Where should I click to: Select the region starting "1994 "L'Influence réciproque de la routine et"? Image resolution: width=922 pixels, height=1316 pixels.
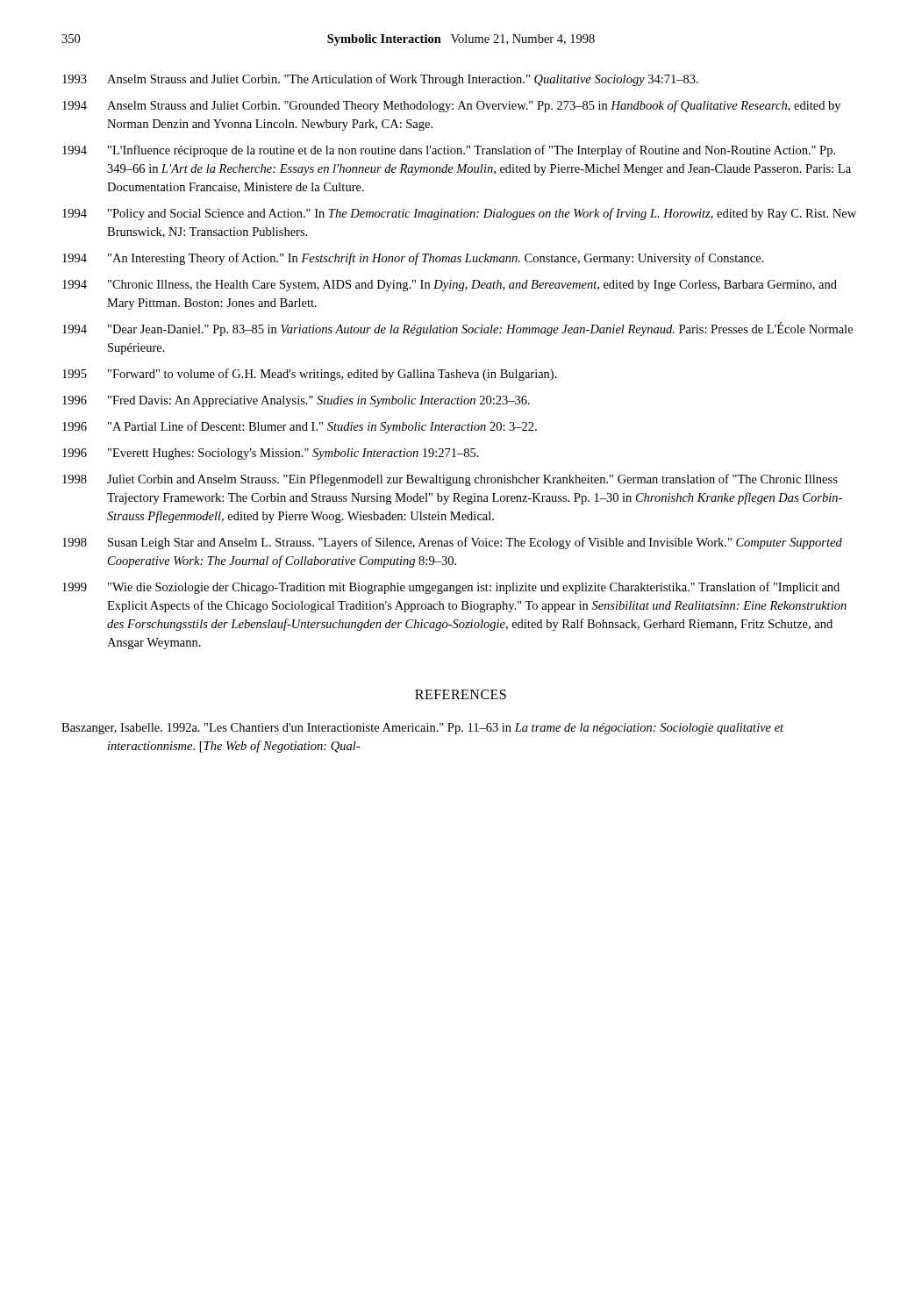461,169
